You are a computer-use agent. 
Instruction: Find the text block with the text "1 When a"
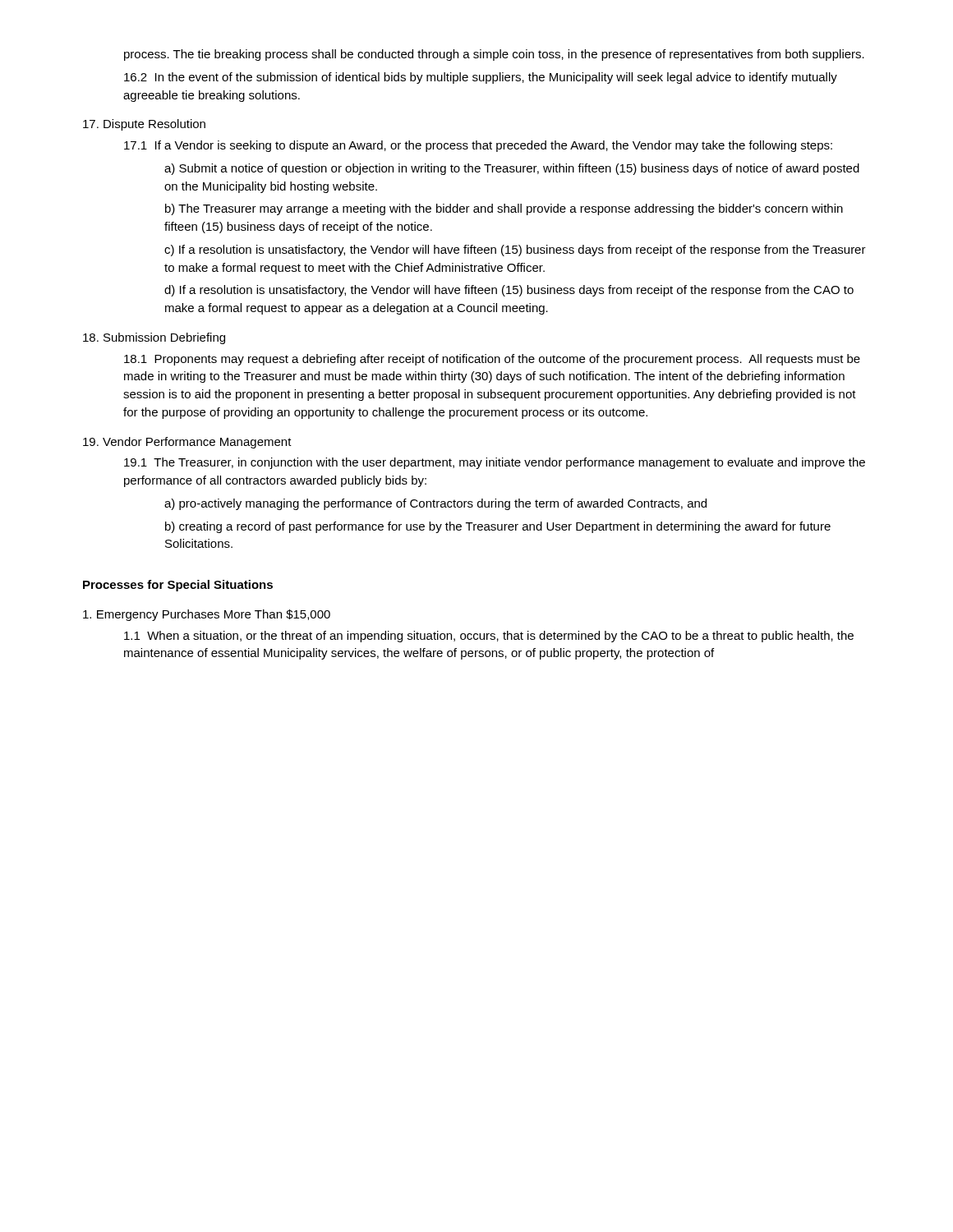489,644
